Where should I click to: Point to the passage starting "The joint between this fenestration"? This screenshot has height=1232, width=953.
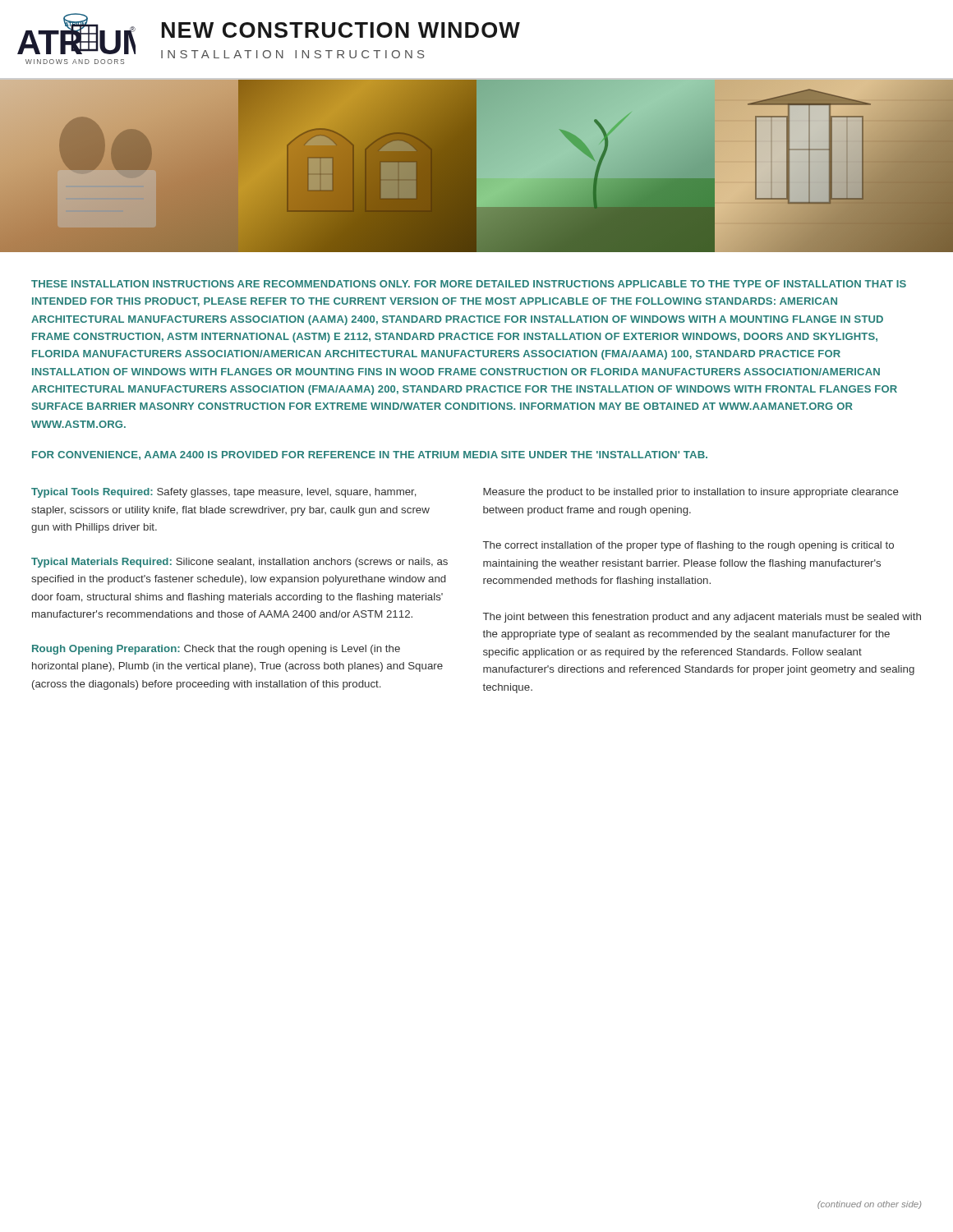tap(702, 652)
